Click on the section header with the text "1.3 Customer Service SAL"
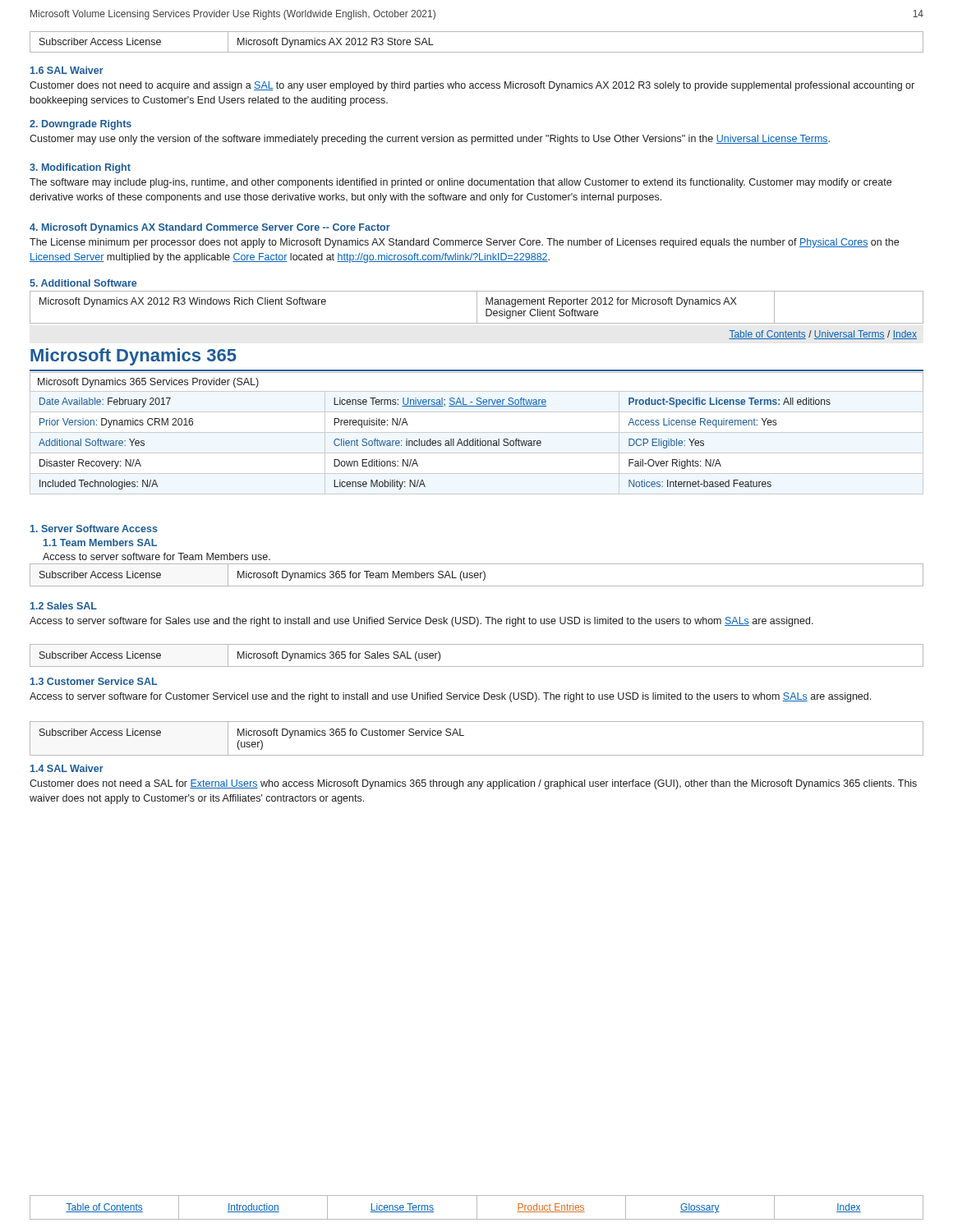This screenshot has height=1232, width=953. 93,682
